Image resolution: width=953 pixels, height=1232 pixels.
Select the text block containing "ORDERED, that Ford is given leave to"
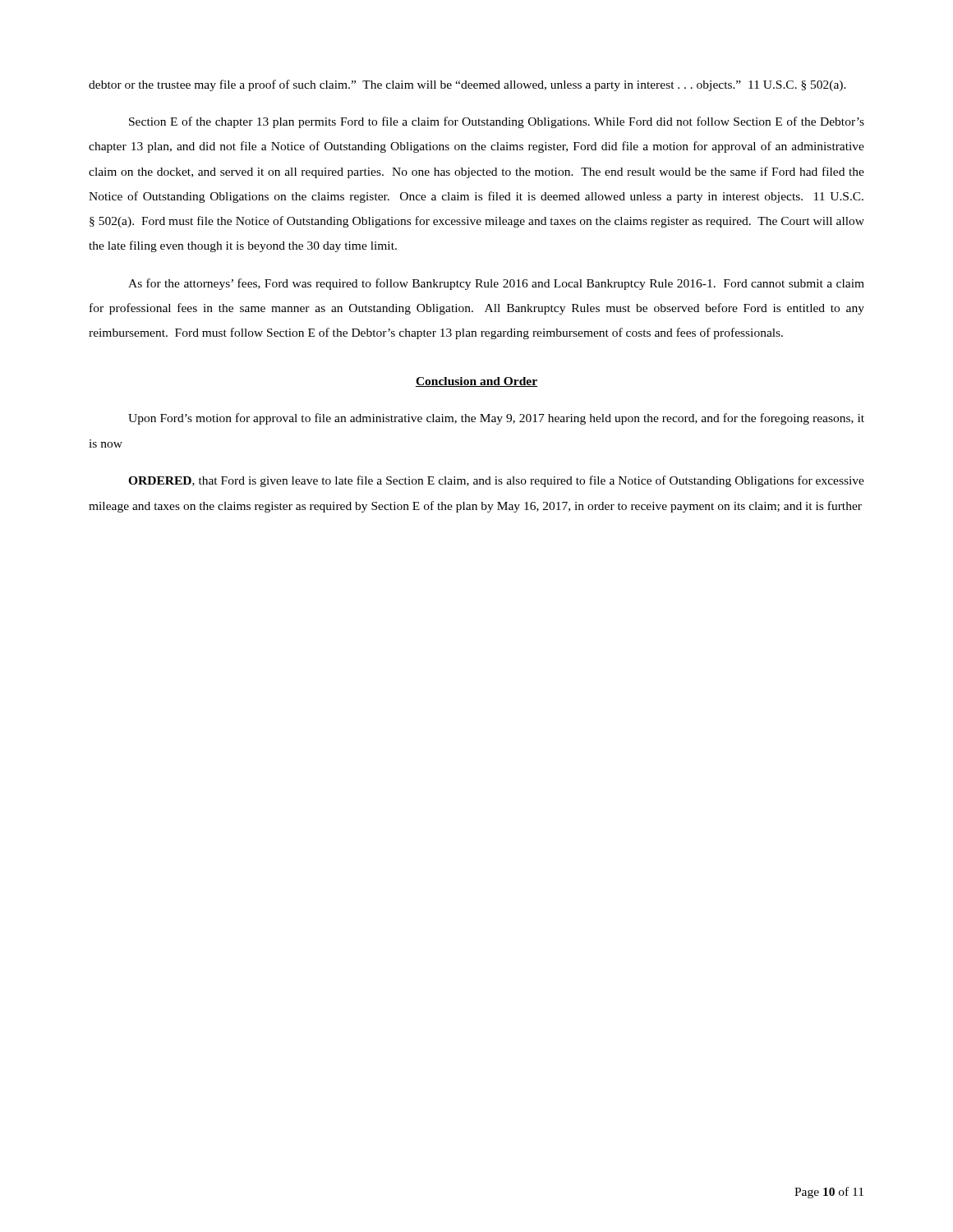point(476,493)
